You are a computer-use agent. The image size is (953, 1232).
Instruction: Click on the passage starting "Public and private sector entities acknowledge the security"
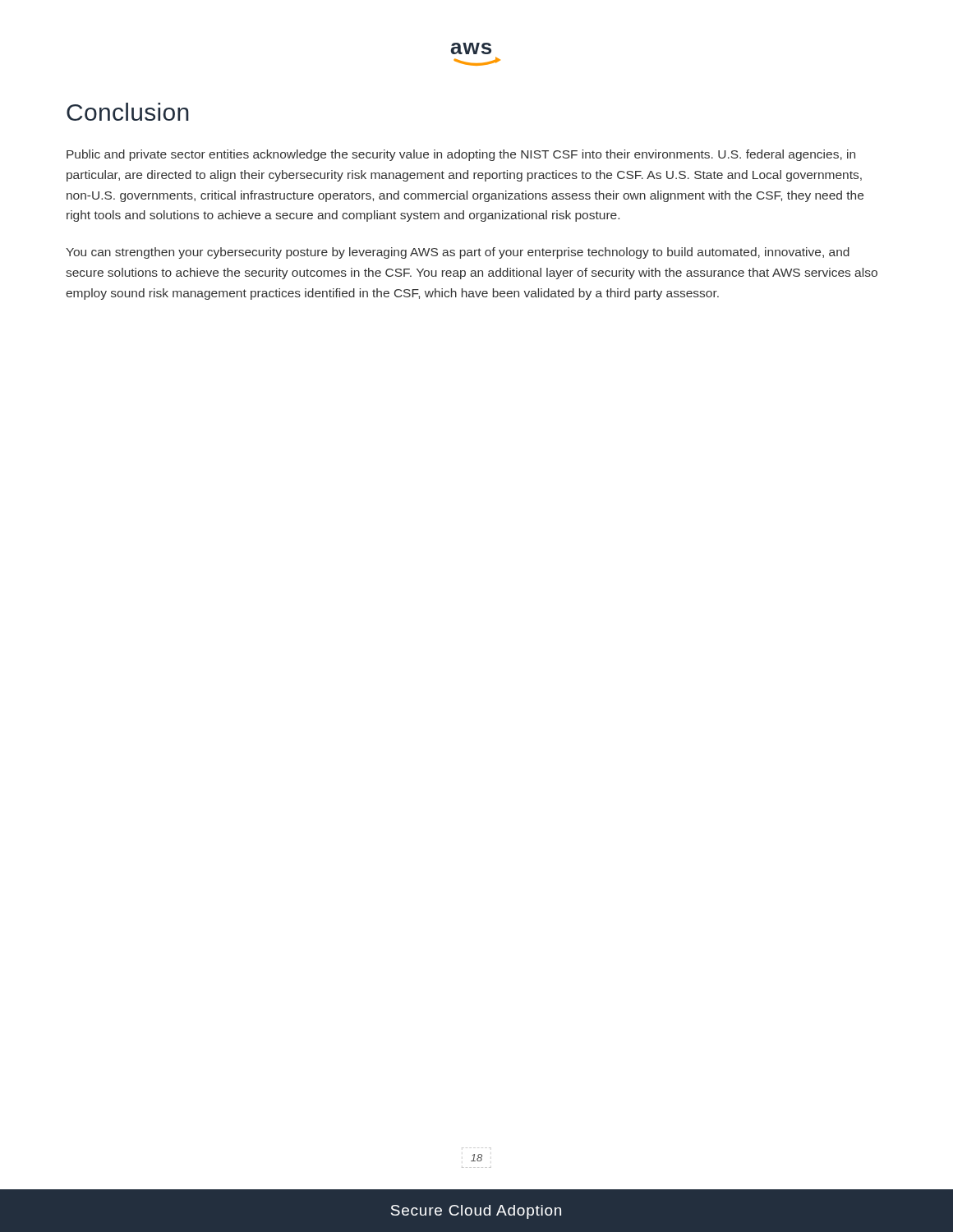pos(476,185)
